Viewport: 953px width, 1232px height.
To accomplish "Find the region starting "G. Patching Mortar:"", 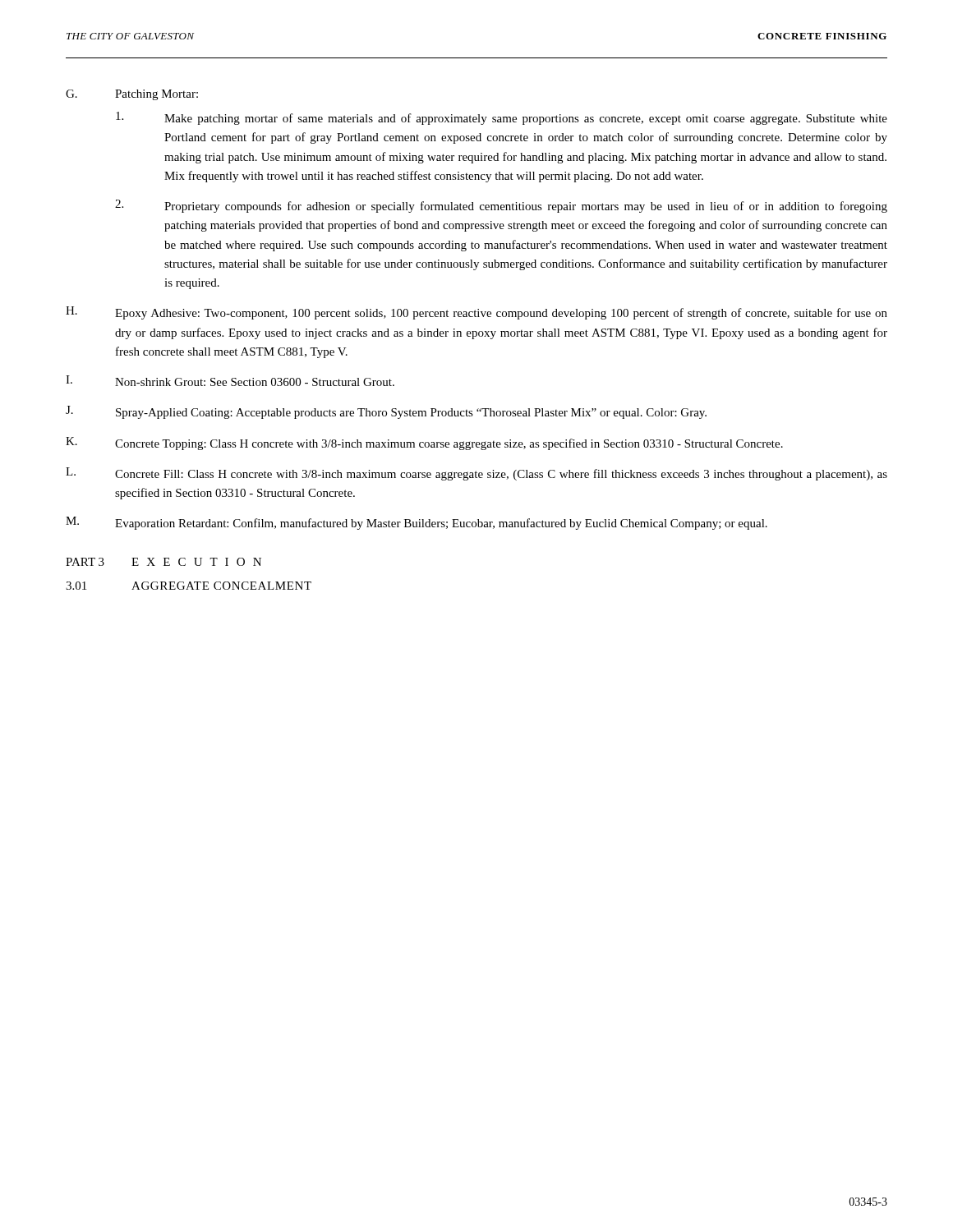I will click(x=132, y=95).
